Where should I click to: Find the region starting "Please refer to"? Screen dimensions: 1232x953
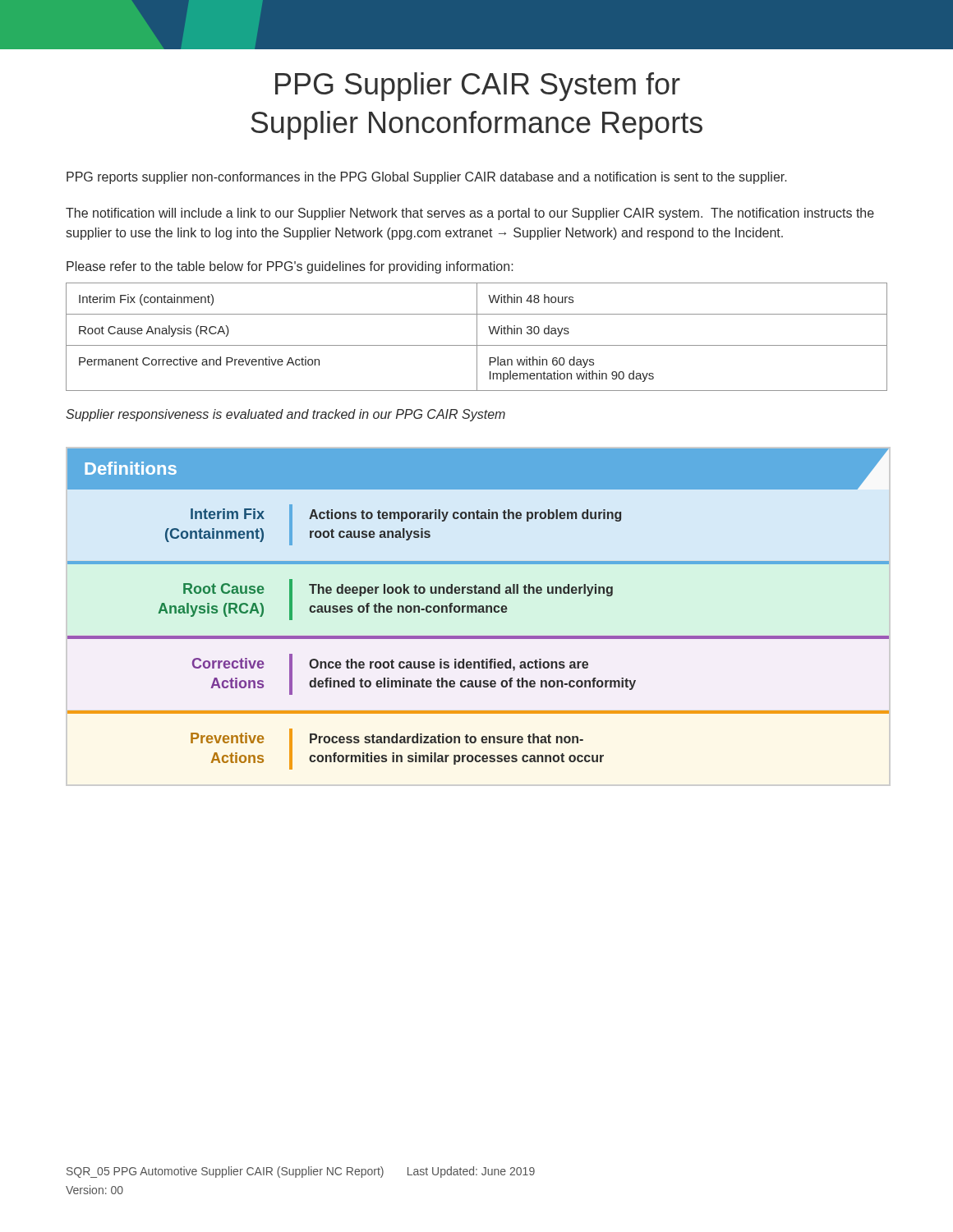point(476,267)
